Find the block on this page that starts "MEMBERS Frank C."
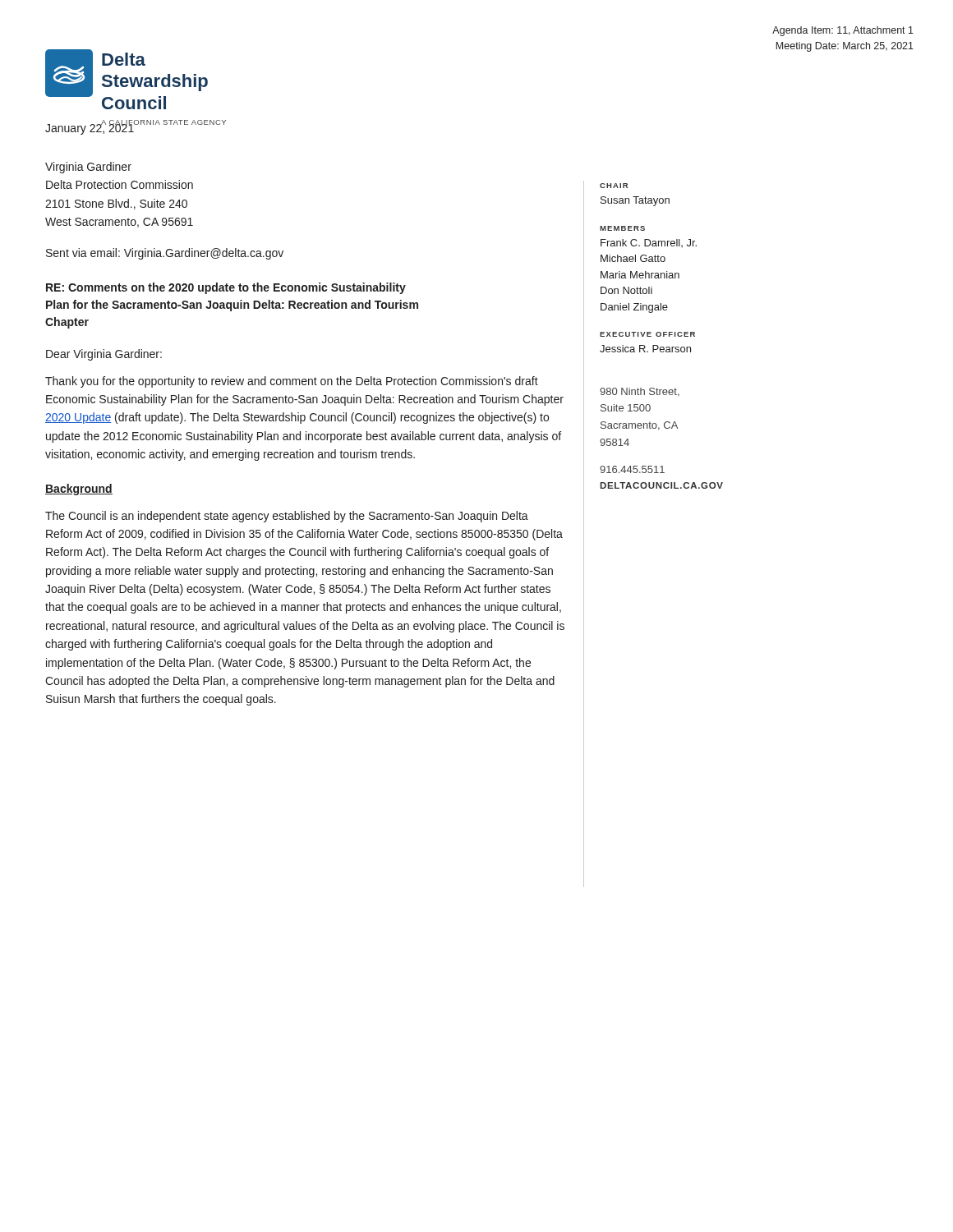The width and height of the screenshot is (953, 1232). pyautogui.click(x=622, y=228)
